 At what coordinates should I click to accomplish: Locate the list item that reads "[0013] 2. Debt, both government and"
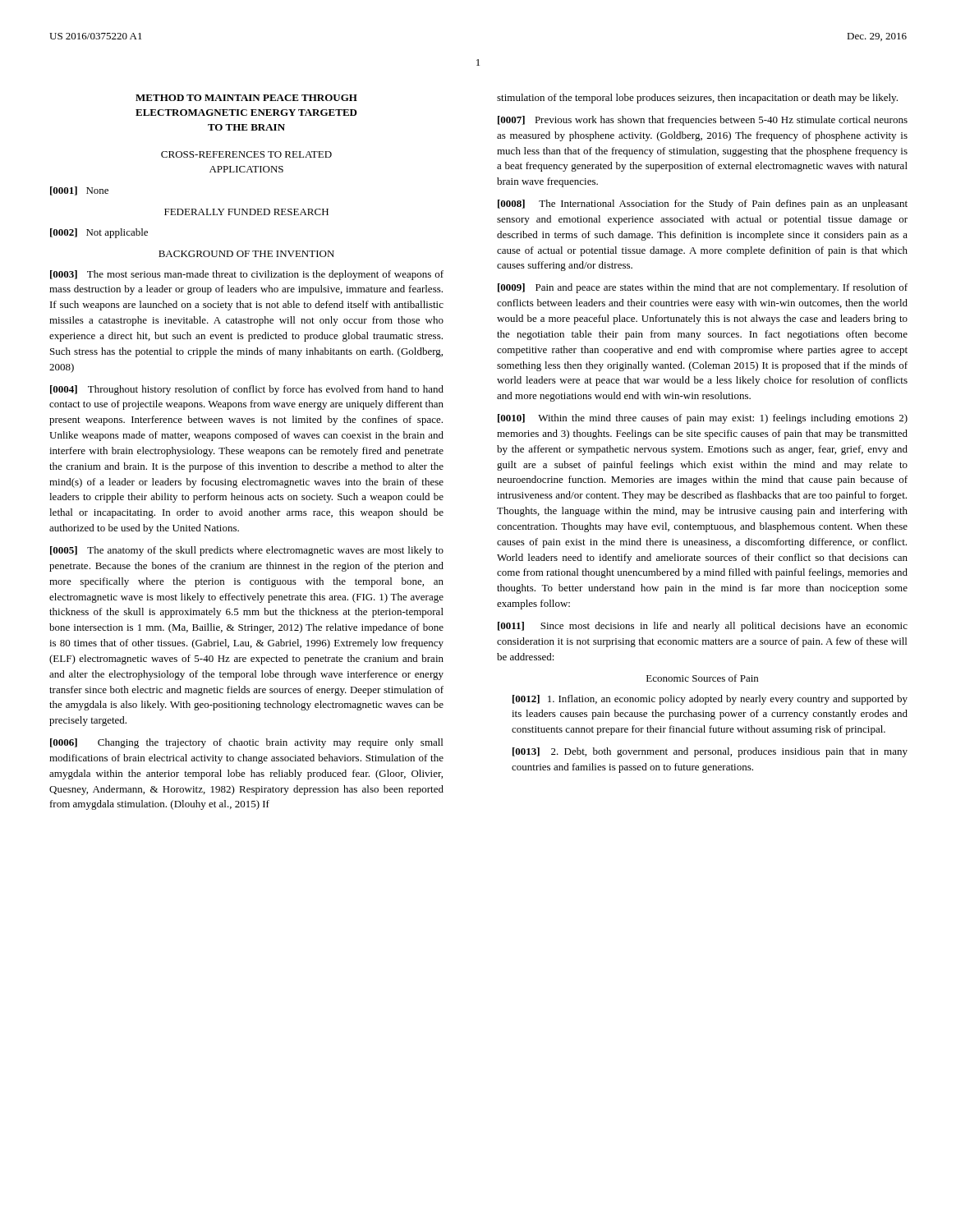click(x=710, y=759)
